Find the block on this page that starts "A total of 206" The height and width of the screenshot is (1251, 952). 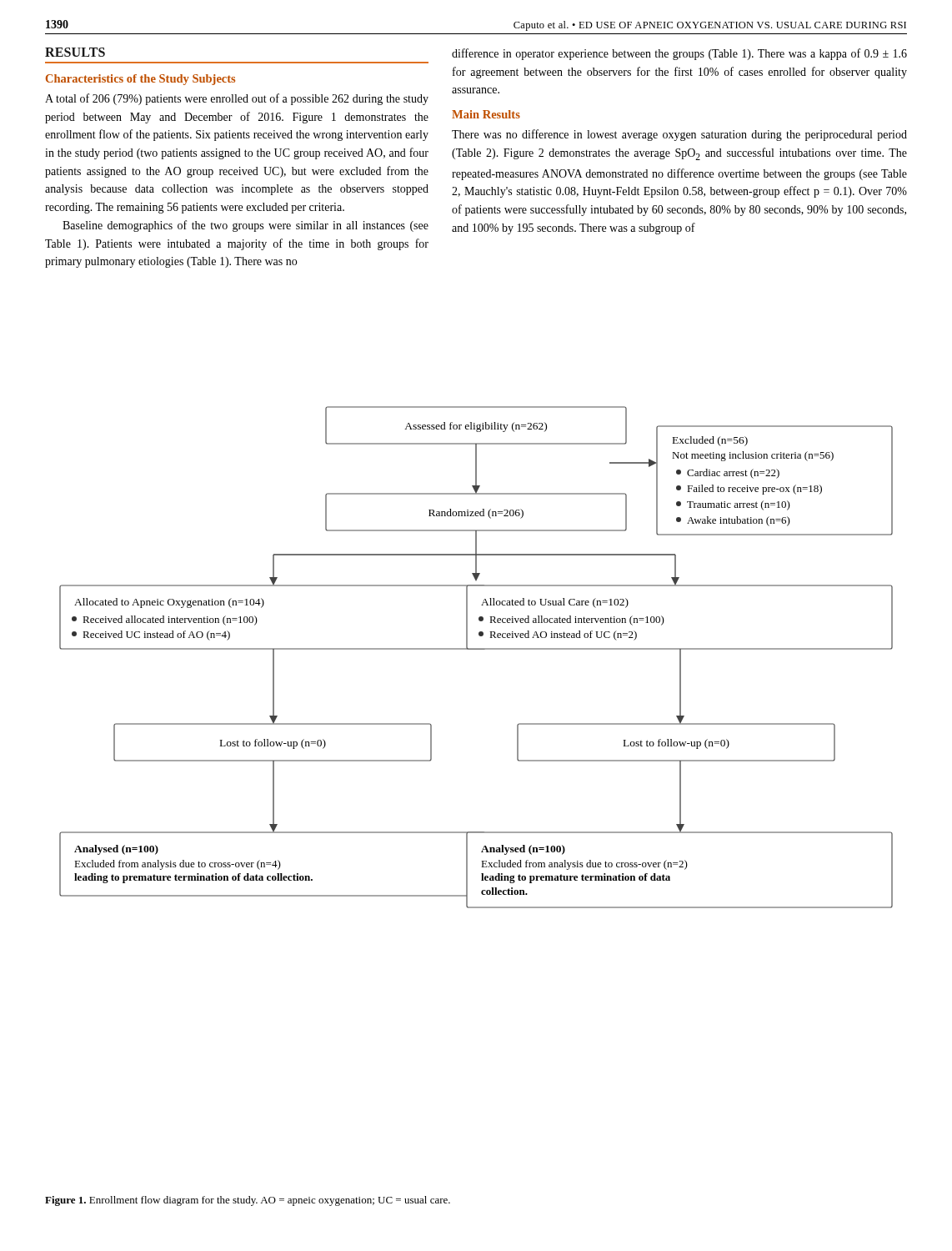point(237,181)
